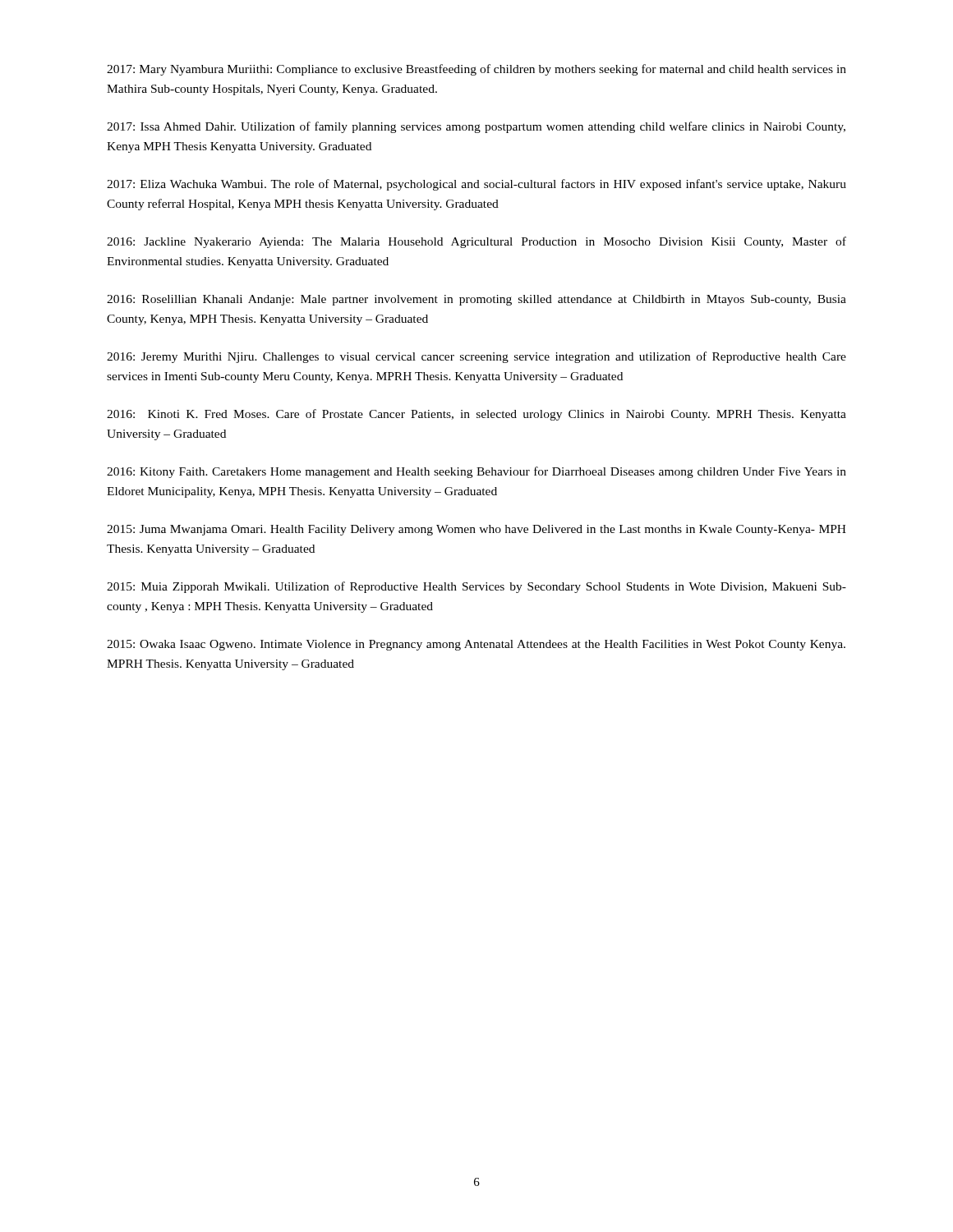
Task: Locate the text block starting "2016: Roselillian Khanali Andanje: Male partner involvement in"
Action: click(476, 309)
